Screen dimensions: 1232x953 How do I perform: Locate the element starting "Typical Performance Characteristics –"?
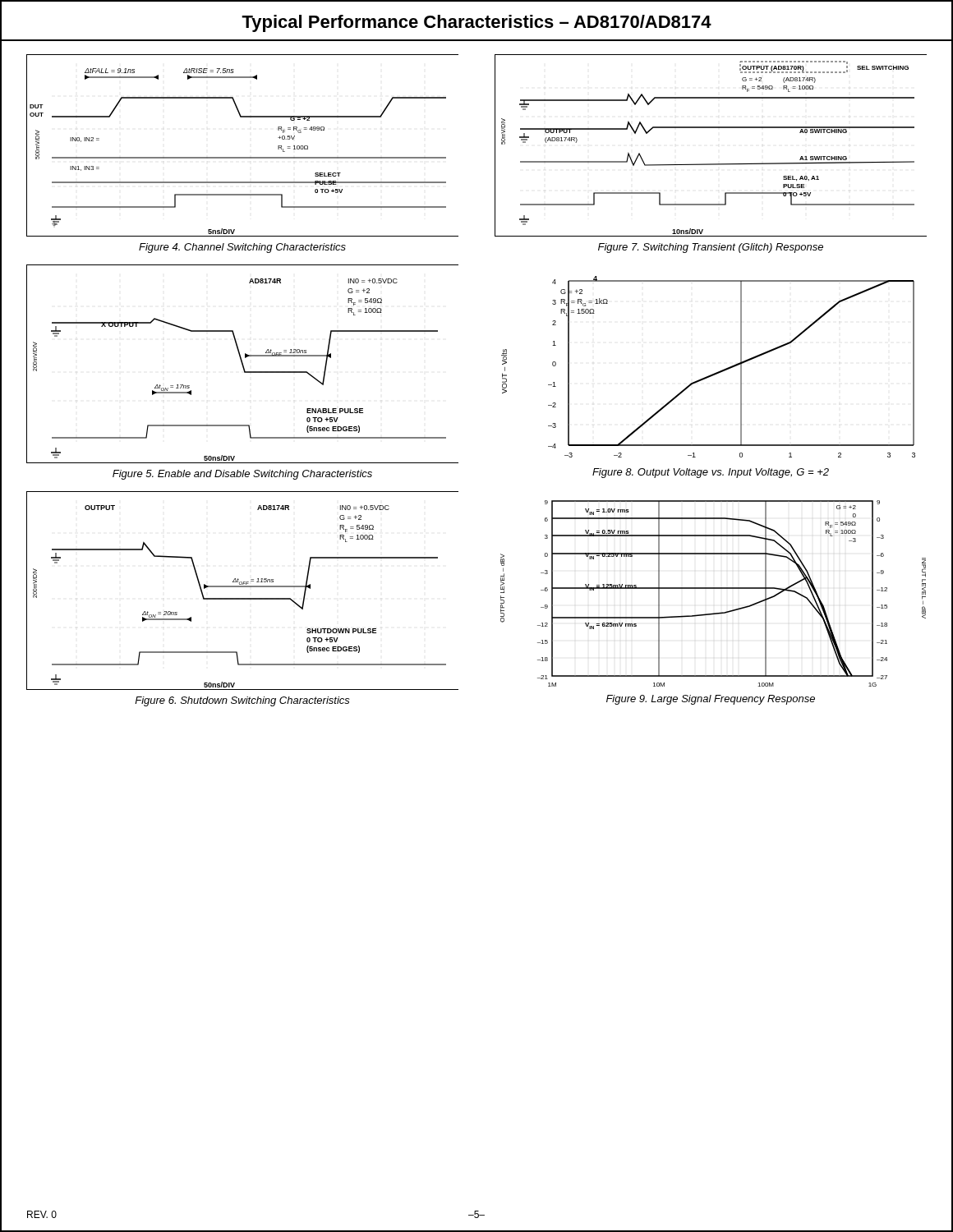coord(476,22)
